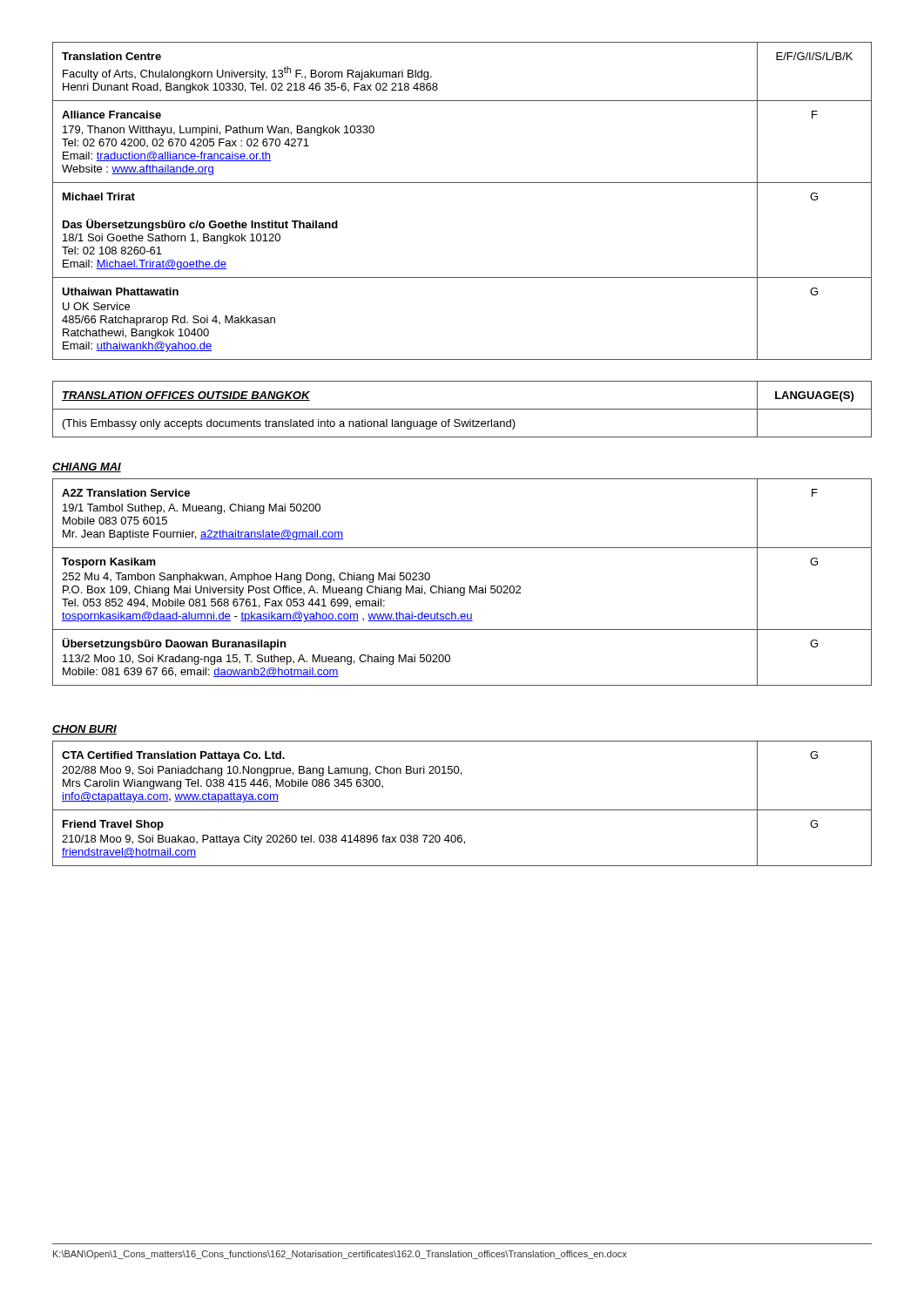Click on the element starting "CHIANG MAI"
This screenshot has height=1307, width=924.
pos(87,467)
